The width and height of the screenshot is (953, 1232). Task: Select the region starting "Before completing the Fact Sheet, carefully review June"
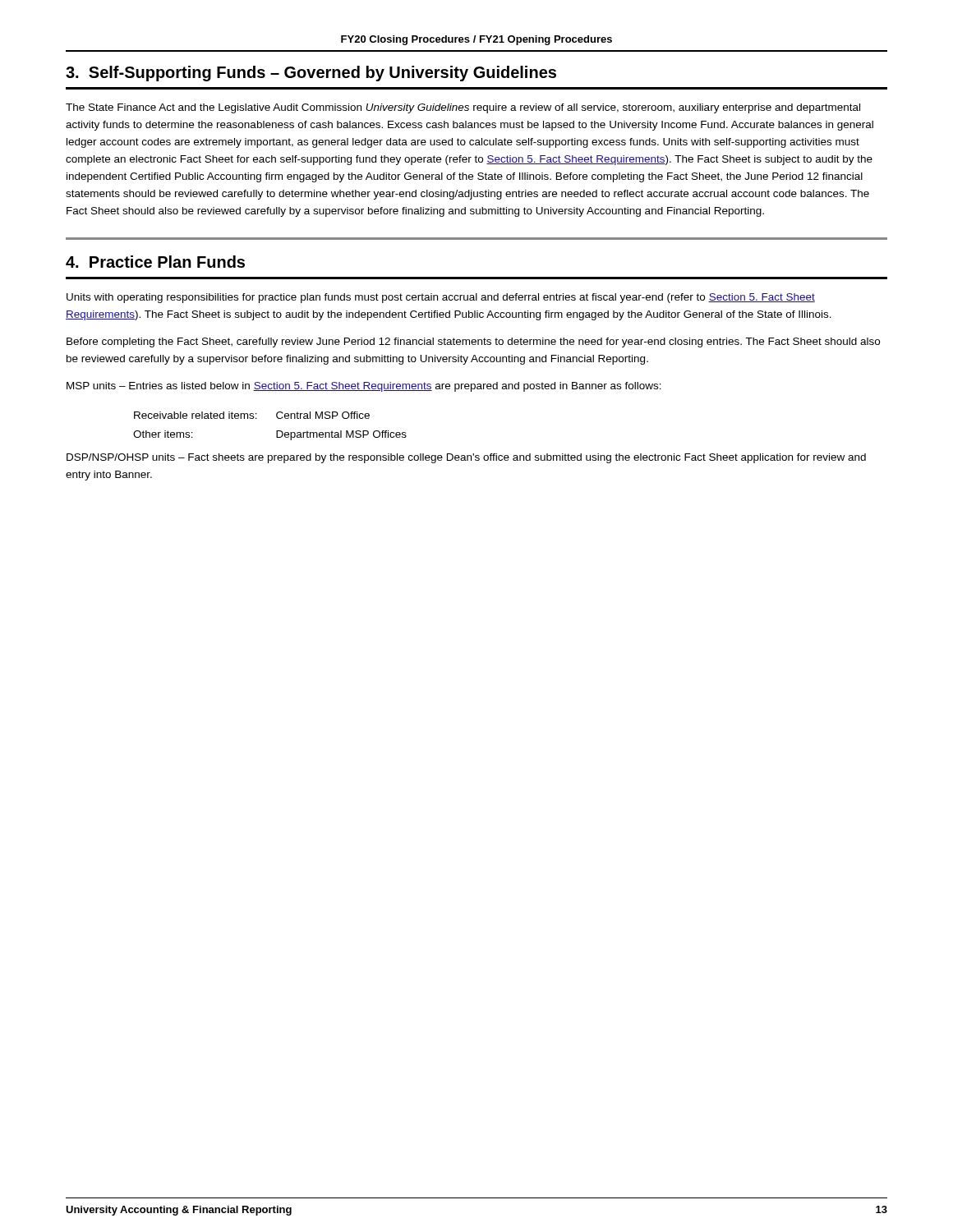(x=473, y=350)
